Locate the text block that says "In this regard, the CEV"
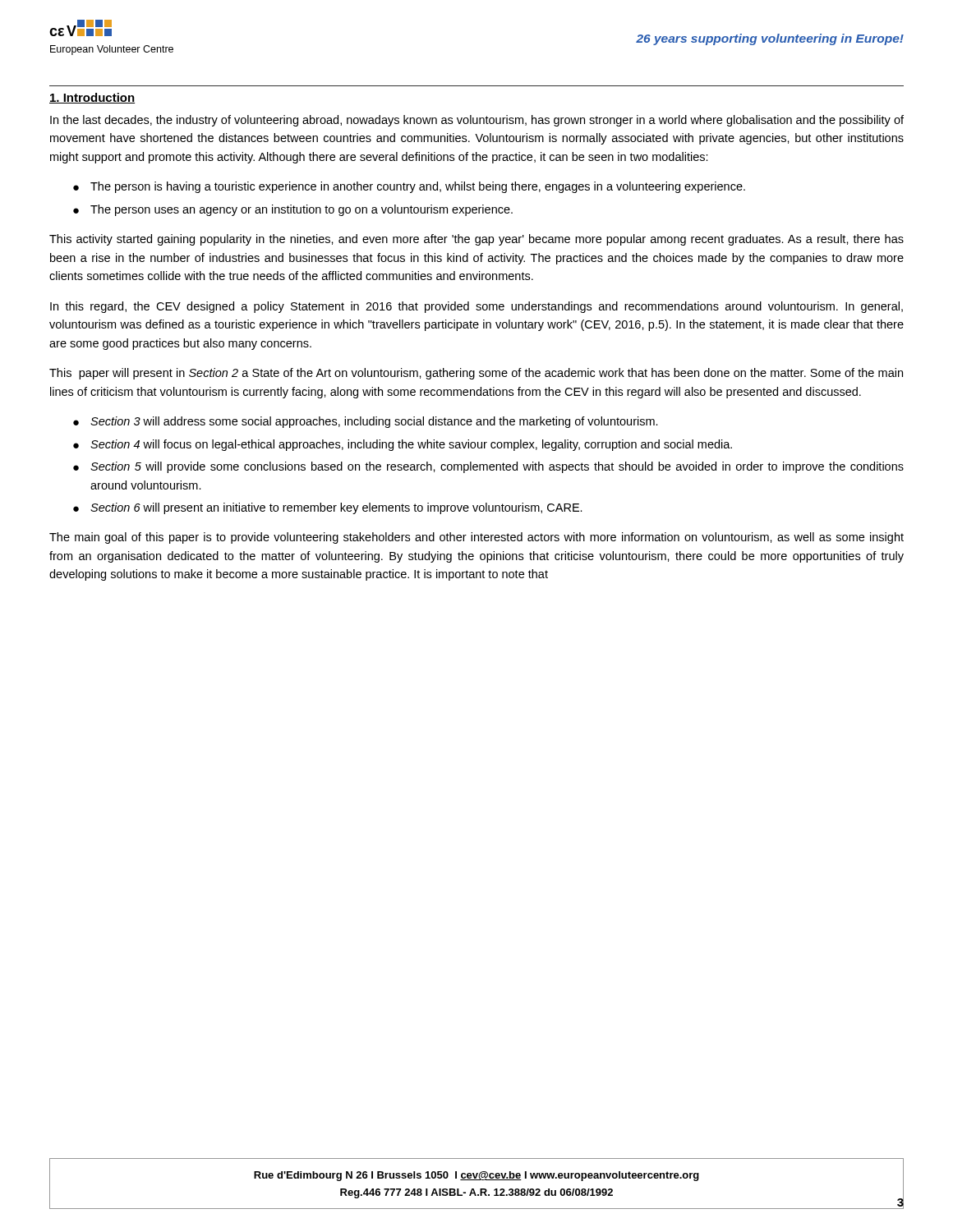This screenshot has height=1232, width=953. pyautogui.click(x=476, y=325)
